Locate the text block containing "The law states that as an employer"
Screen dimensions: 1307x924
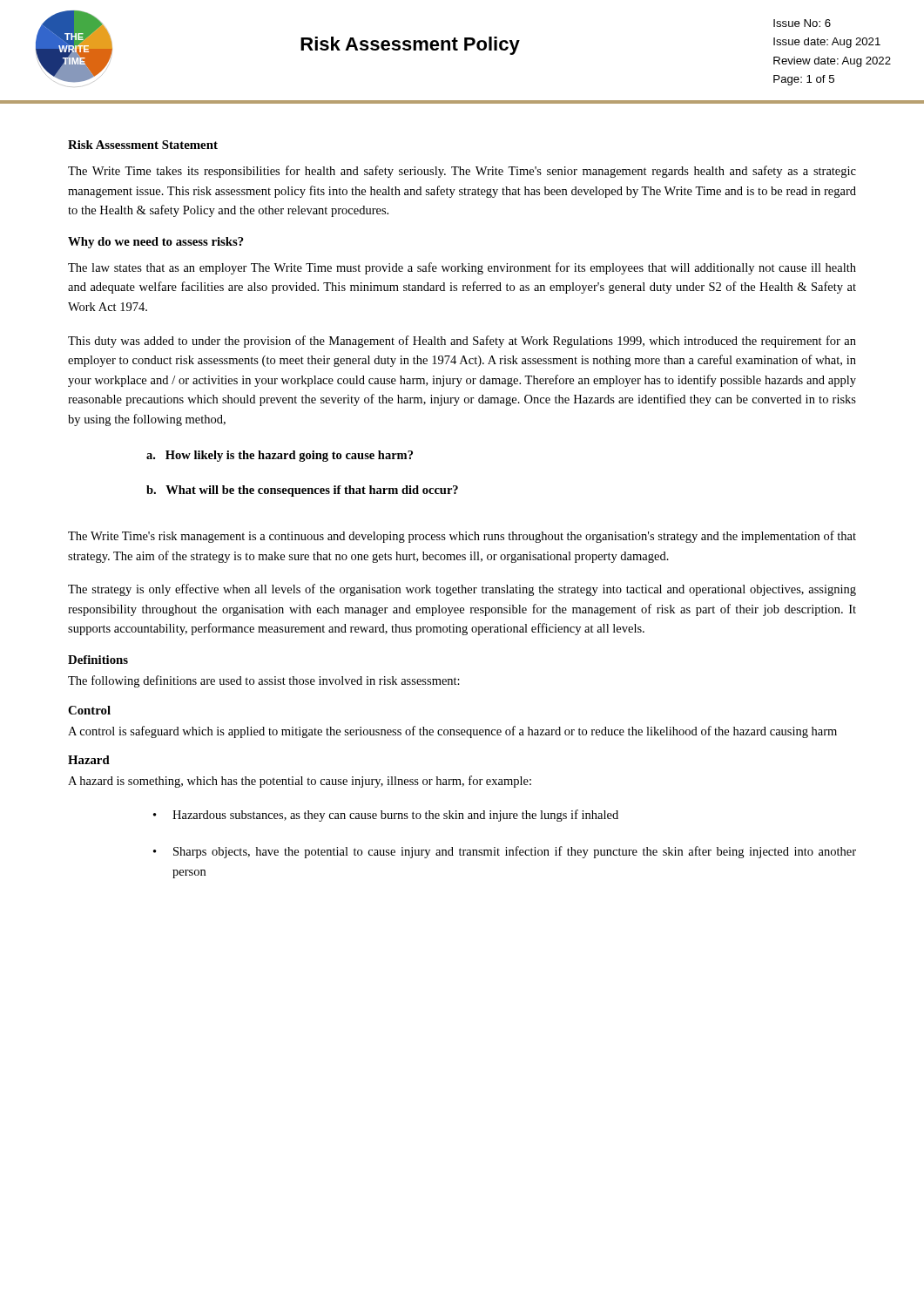click(462, 287)
